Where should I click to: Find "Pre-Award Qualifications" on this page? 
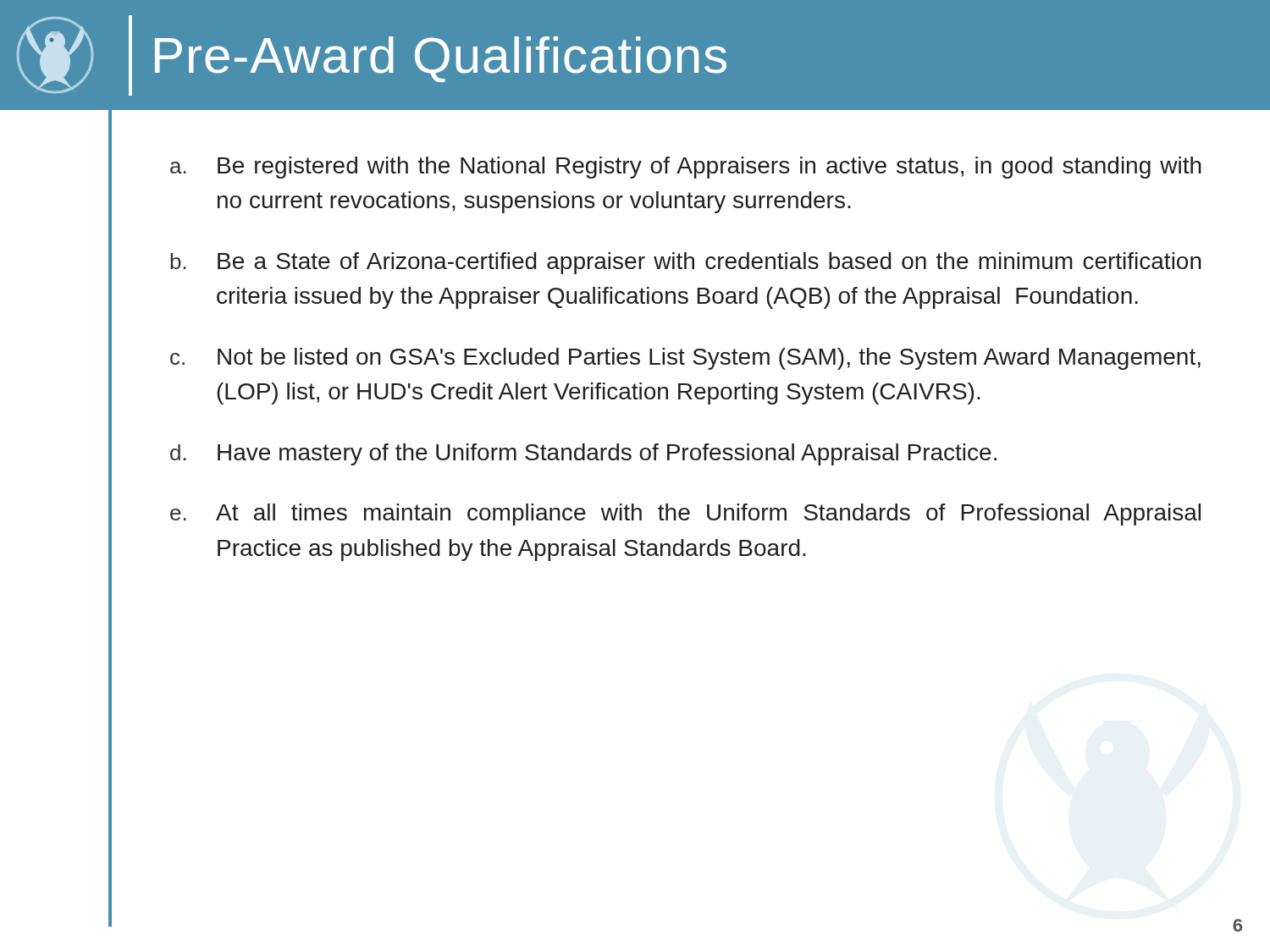coord(440,55)
